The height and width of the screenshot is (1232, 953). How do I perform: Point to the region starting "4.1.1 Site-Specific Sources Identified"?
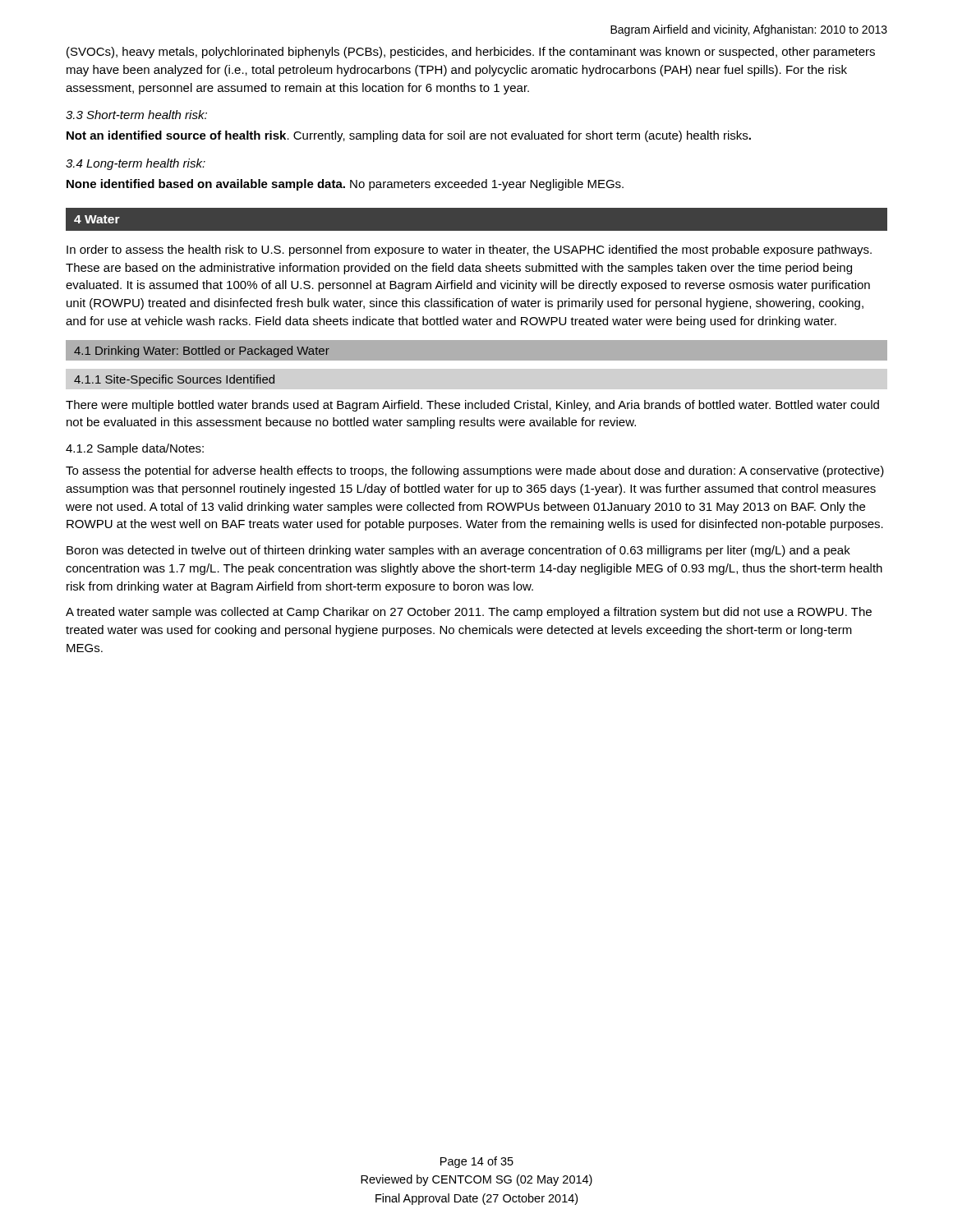pos(175,379)
